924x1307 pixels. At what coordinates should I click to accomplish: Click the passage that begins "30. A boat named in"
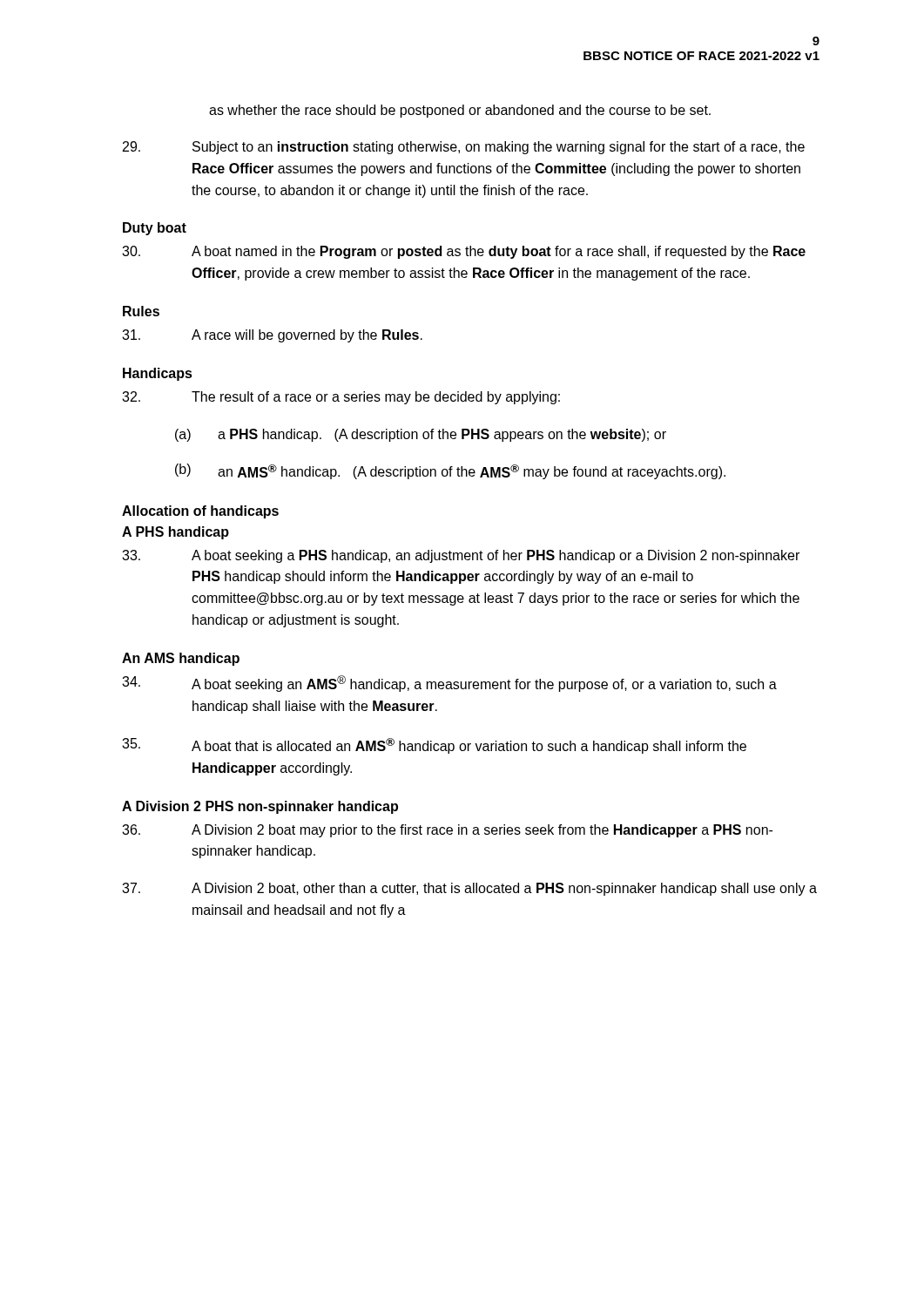[471, 263]
